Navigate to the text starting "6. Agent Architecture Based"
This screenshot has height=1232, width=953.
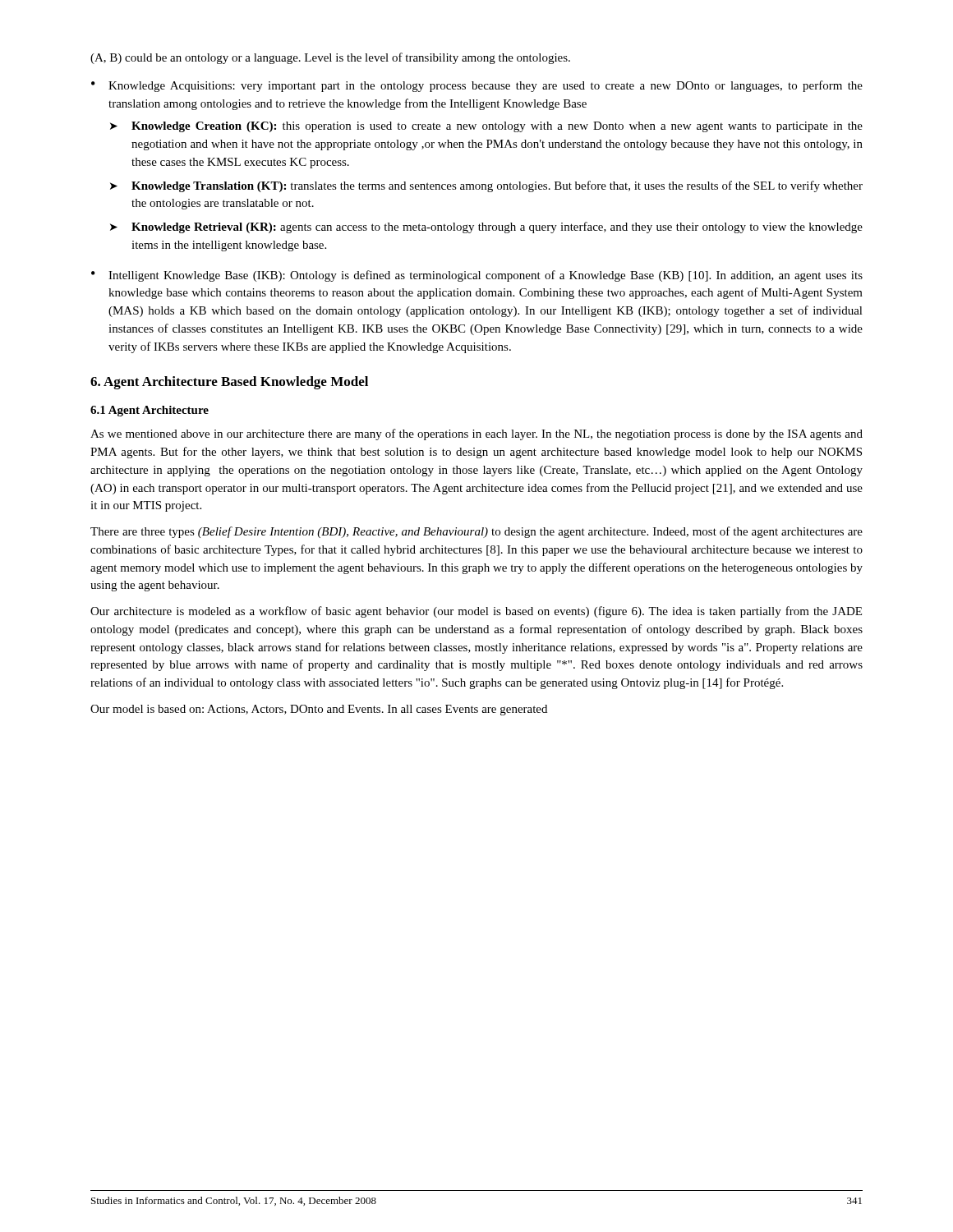click(229, 382)
